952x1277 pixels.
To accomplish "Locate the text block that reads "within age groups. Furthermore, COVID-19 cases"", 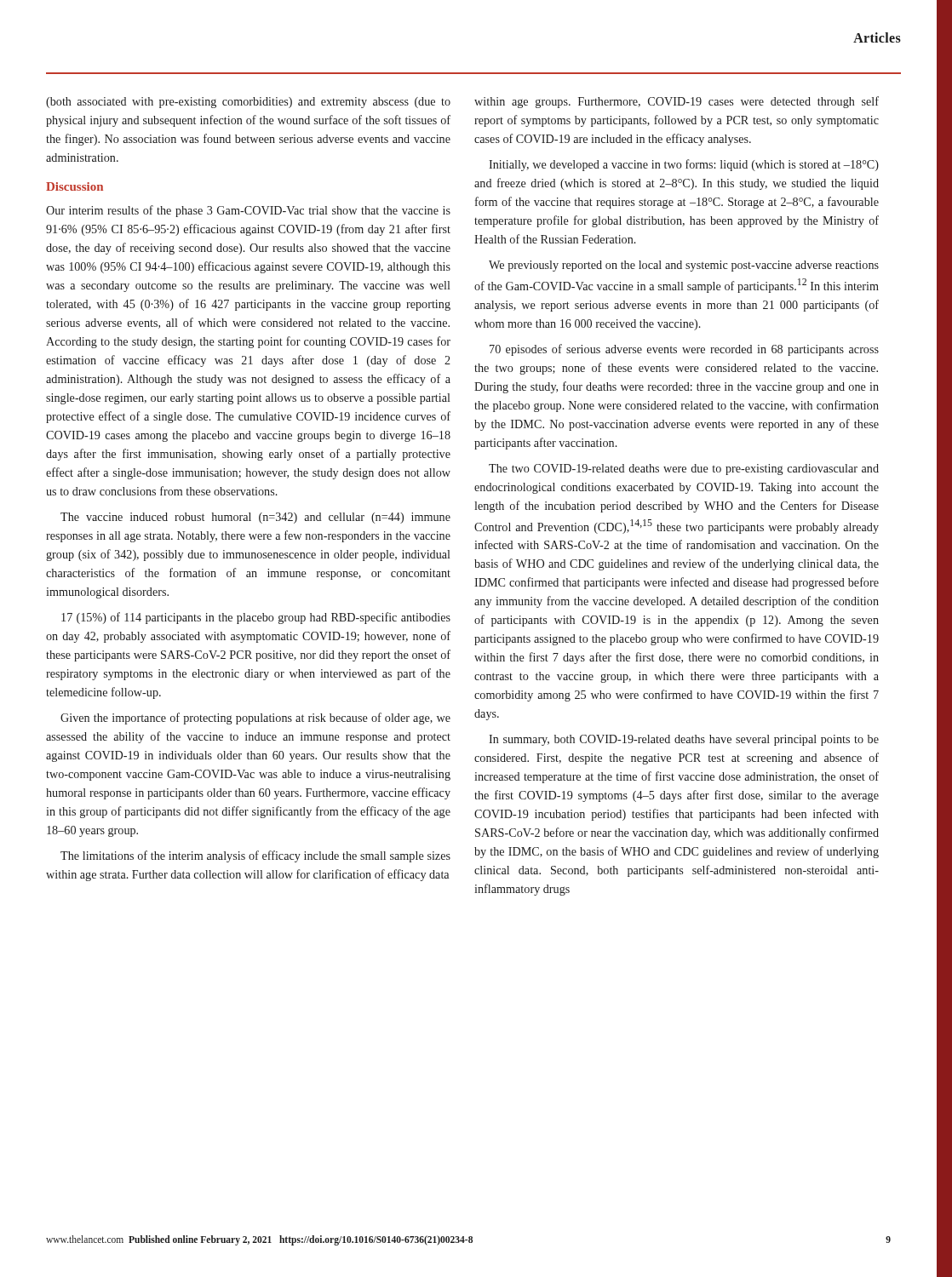I will click(x=677, y=120).
